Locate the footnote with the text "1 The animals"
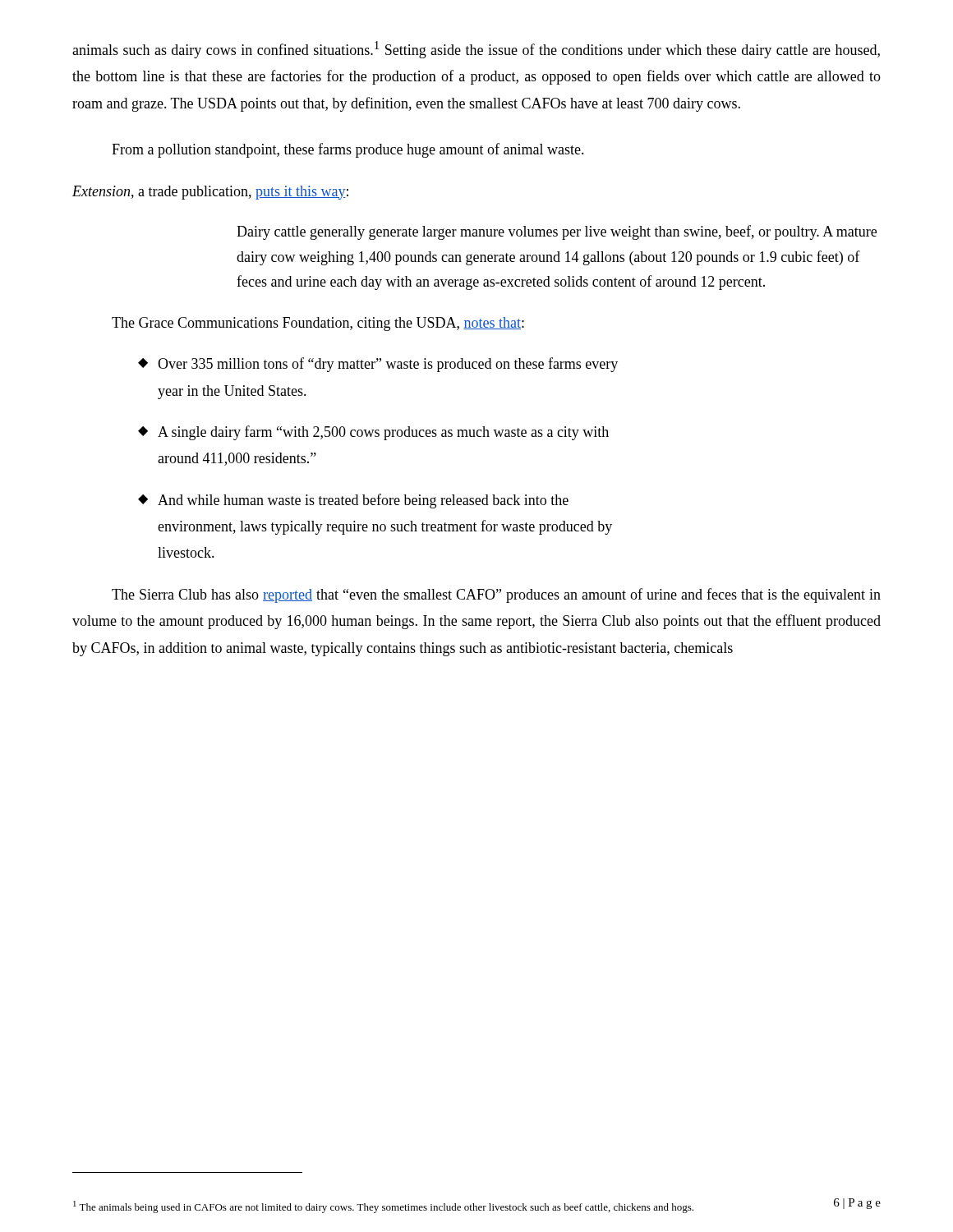This screenshot has width=953, height=1232. coord(383,1206)
